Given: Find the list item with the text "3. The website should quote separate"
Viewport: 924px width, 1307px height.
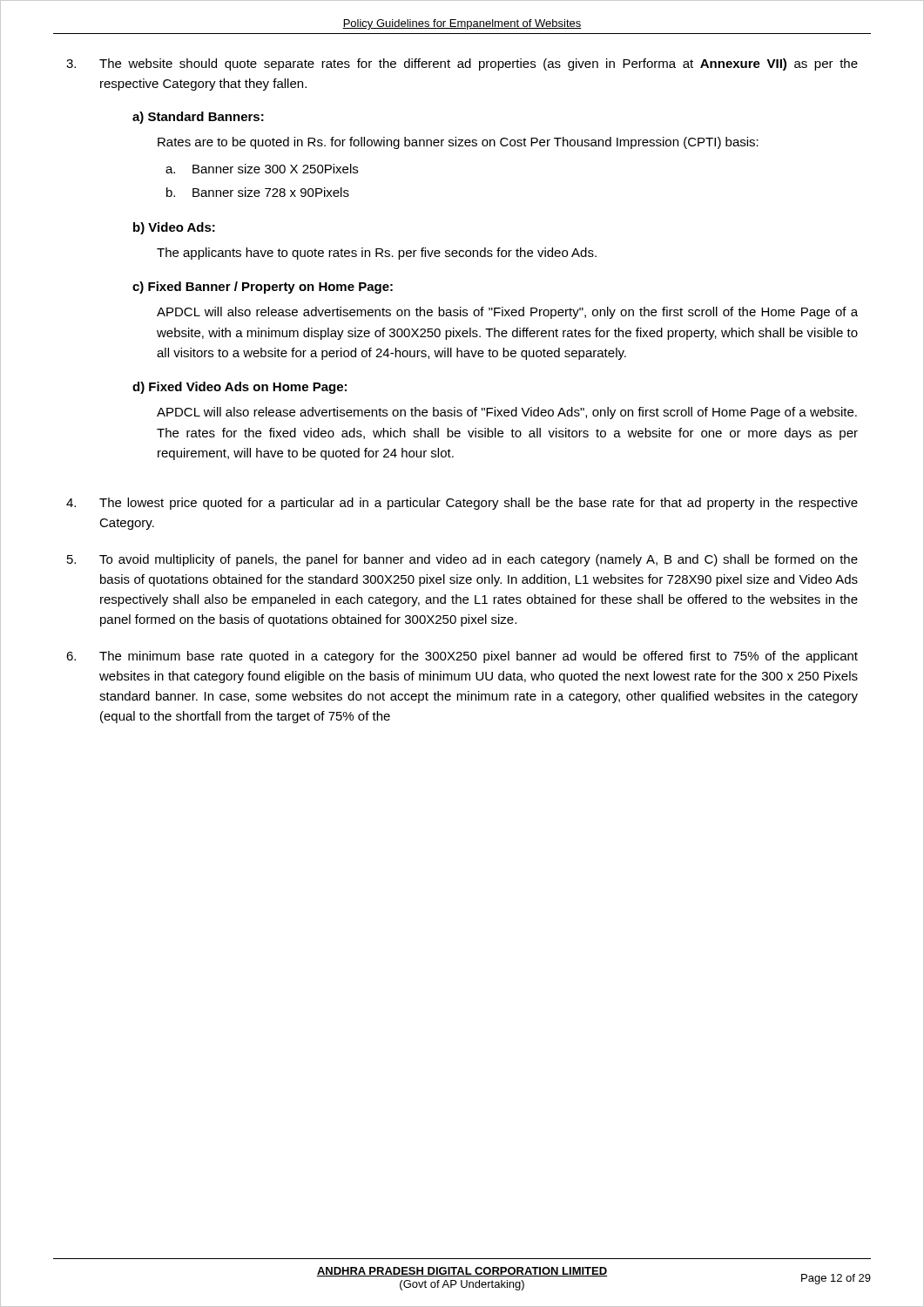Looking at the screenshot, I should pyautogui.click(x=462, y=265).
